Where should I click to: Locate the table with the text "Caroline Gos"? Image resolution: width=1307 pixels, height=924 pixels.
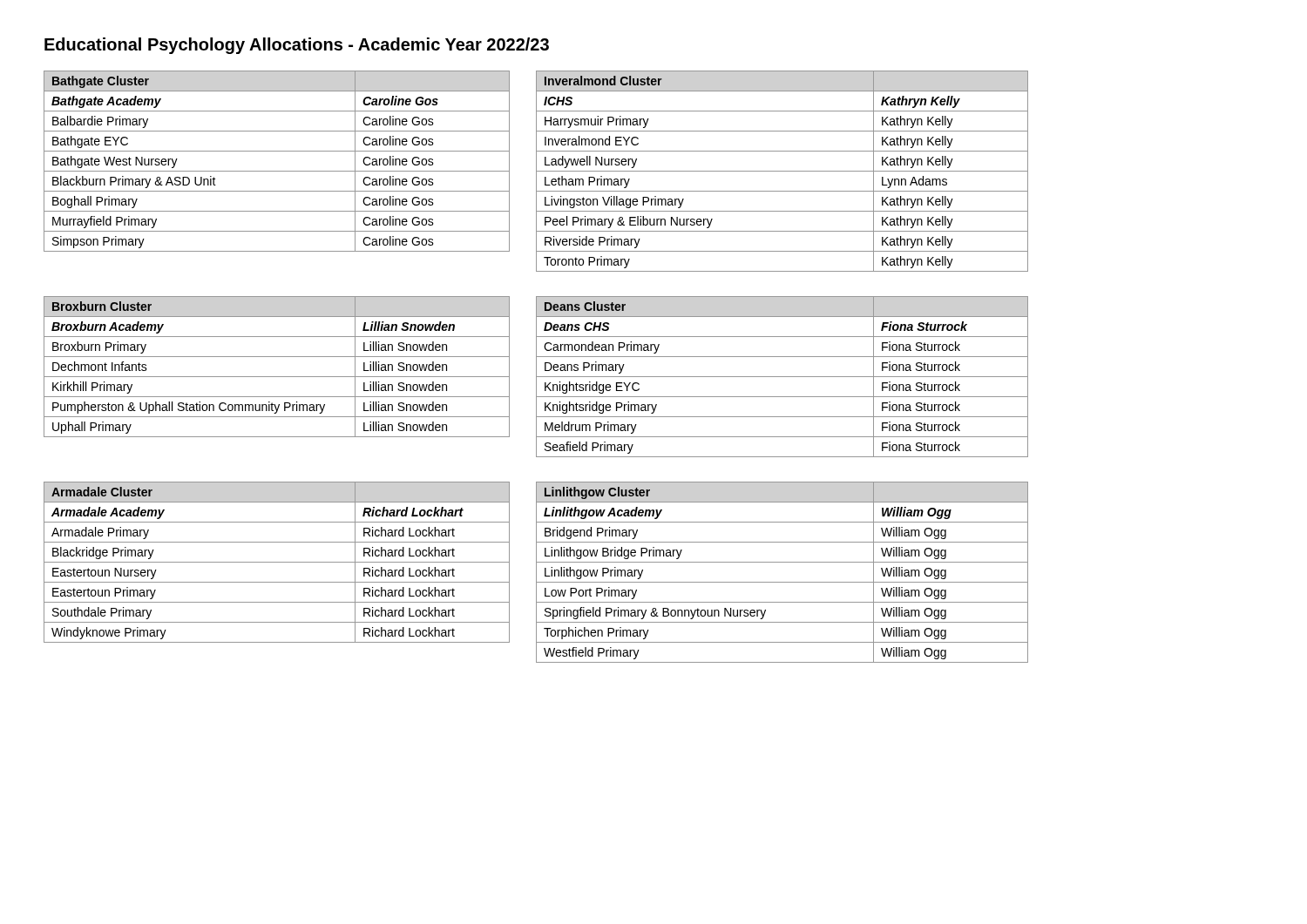click(x=277, y=171)
